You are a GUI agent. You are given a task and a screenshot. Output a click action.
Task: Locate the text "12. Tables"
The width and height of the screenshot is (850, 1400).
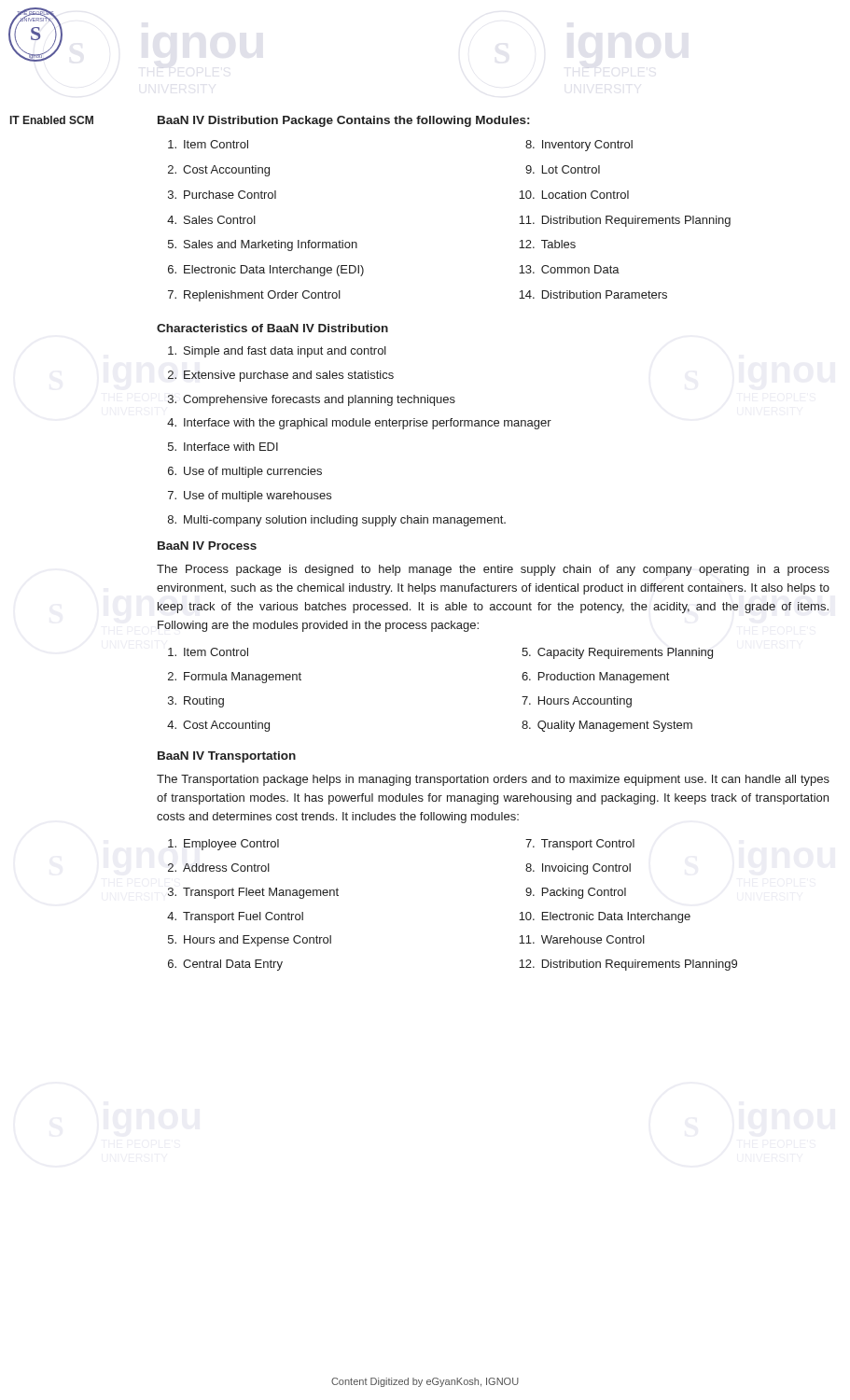coord(543,245)
